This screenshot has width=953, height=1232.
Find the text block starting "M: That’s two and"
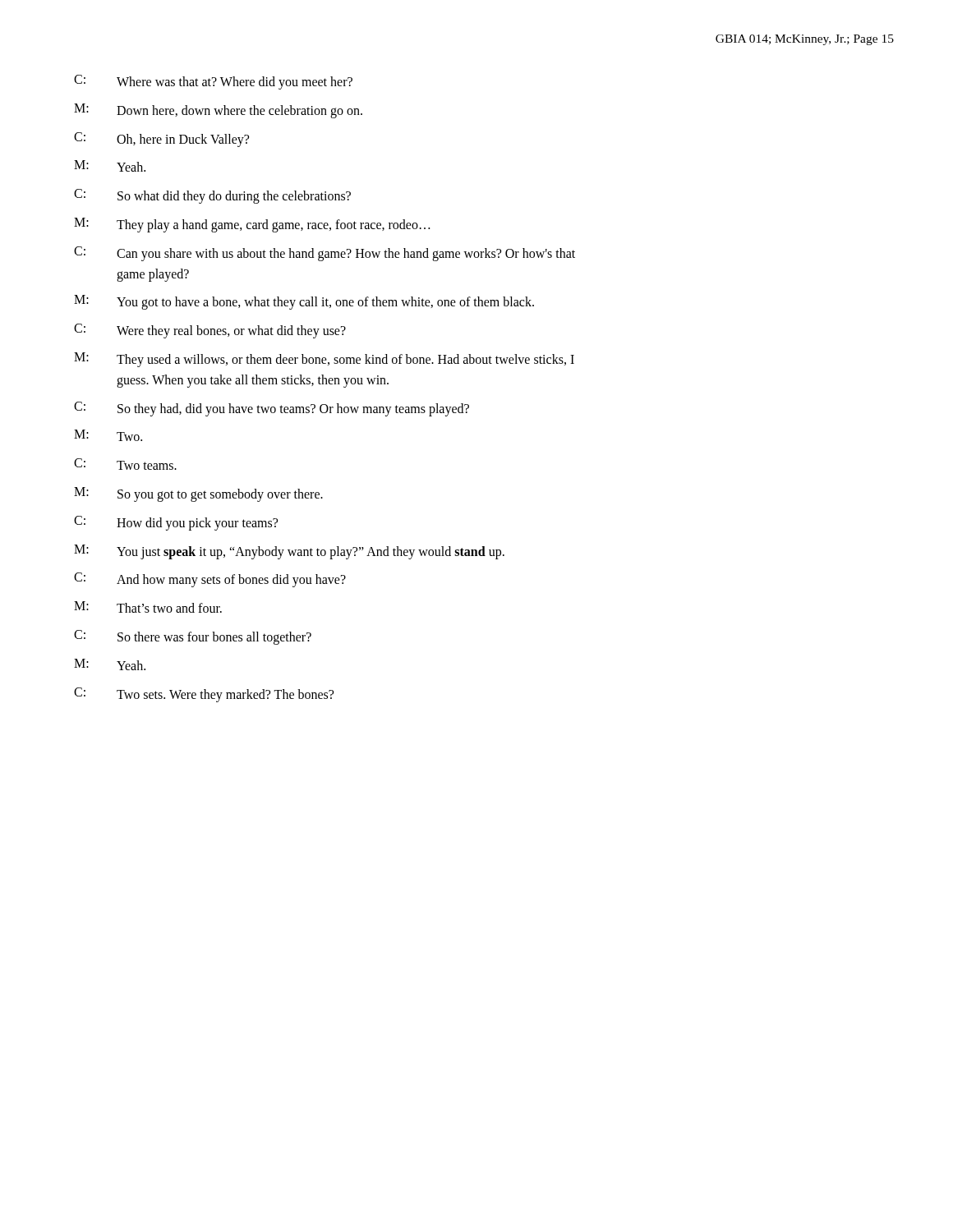coord(148,607)
